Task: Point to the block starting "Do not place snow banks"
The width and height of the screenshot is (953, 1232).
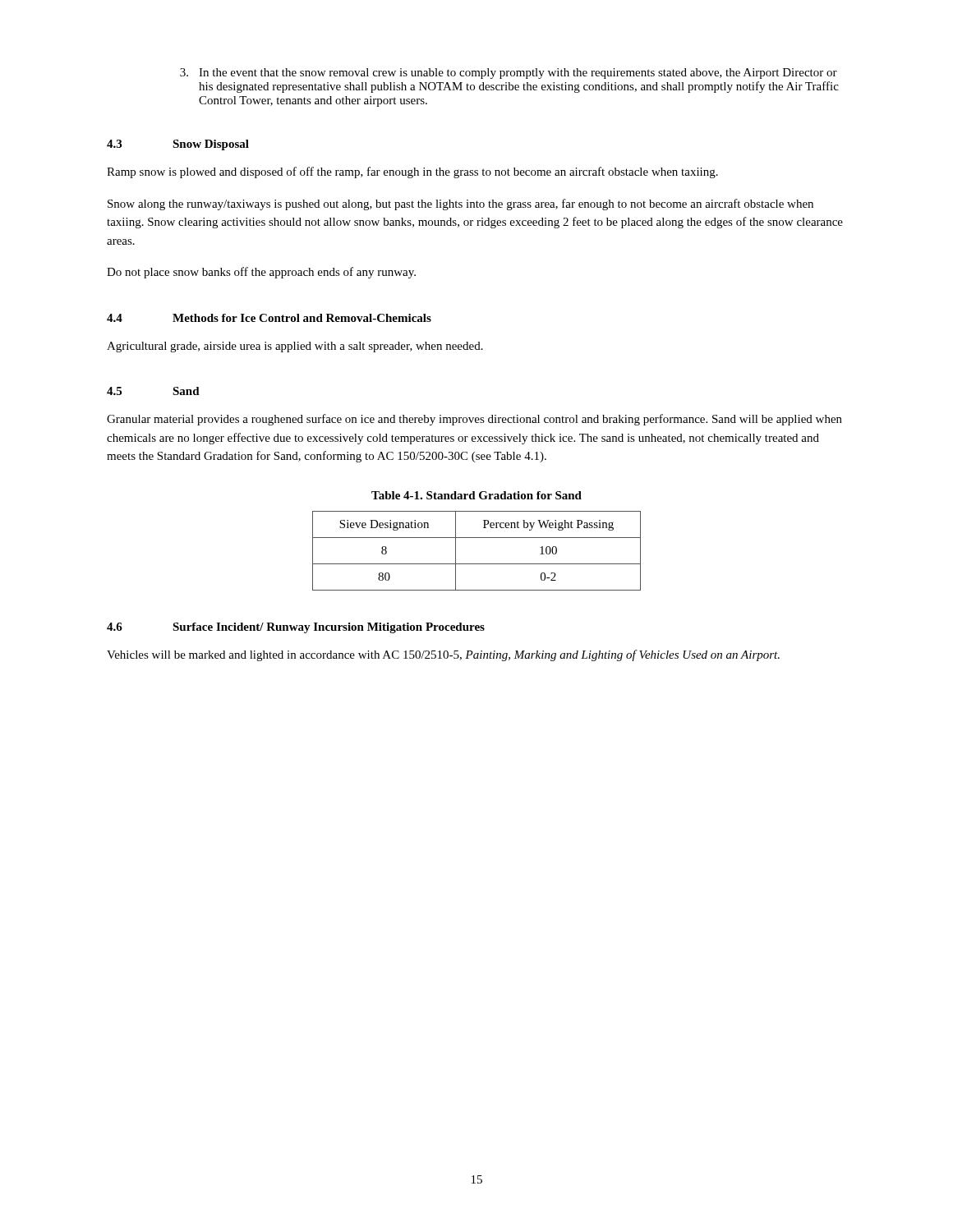Action: point(262,272)
